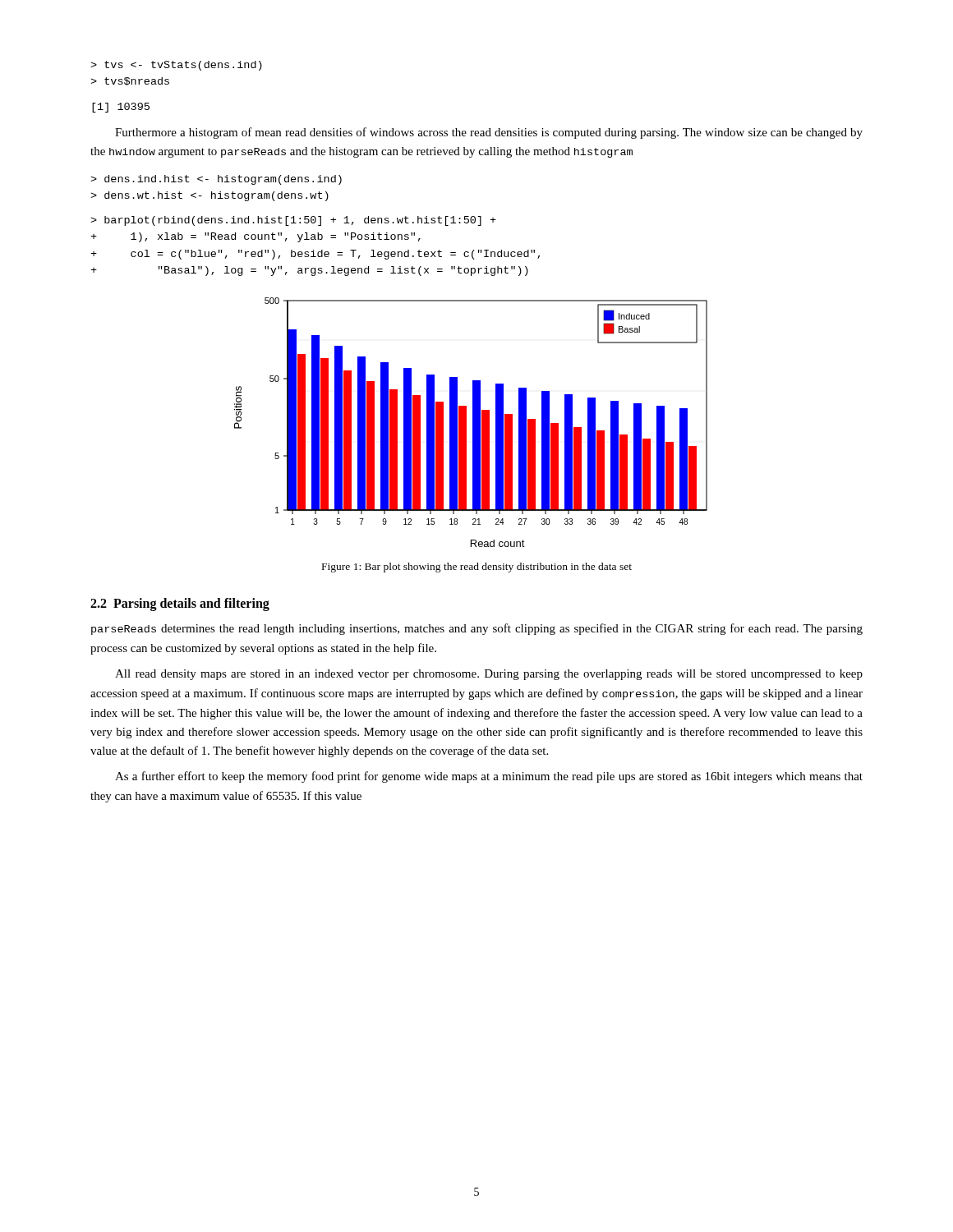Find the region starting "All read density"
953x1232 pixels.
click(x=476, y=712)
